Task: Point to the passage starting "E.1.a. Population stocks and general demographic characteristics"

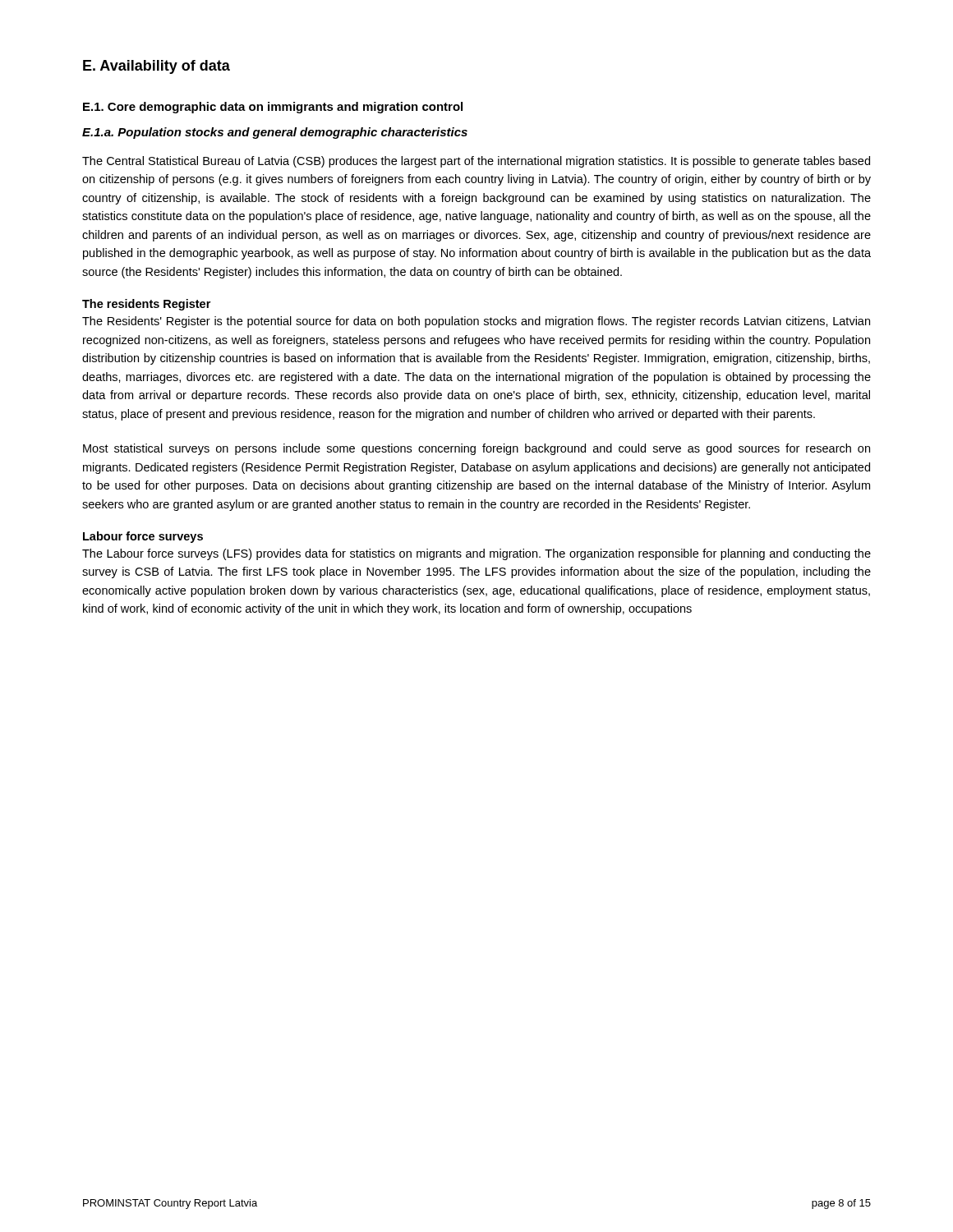Action: tap(275, 132)
